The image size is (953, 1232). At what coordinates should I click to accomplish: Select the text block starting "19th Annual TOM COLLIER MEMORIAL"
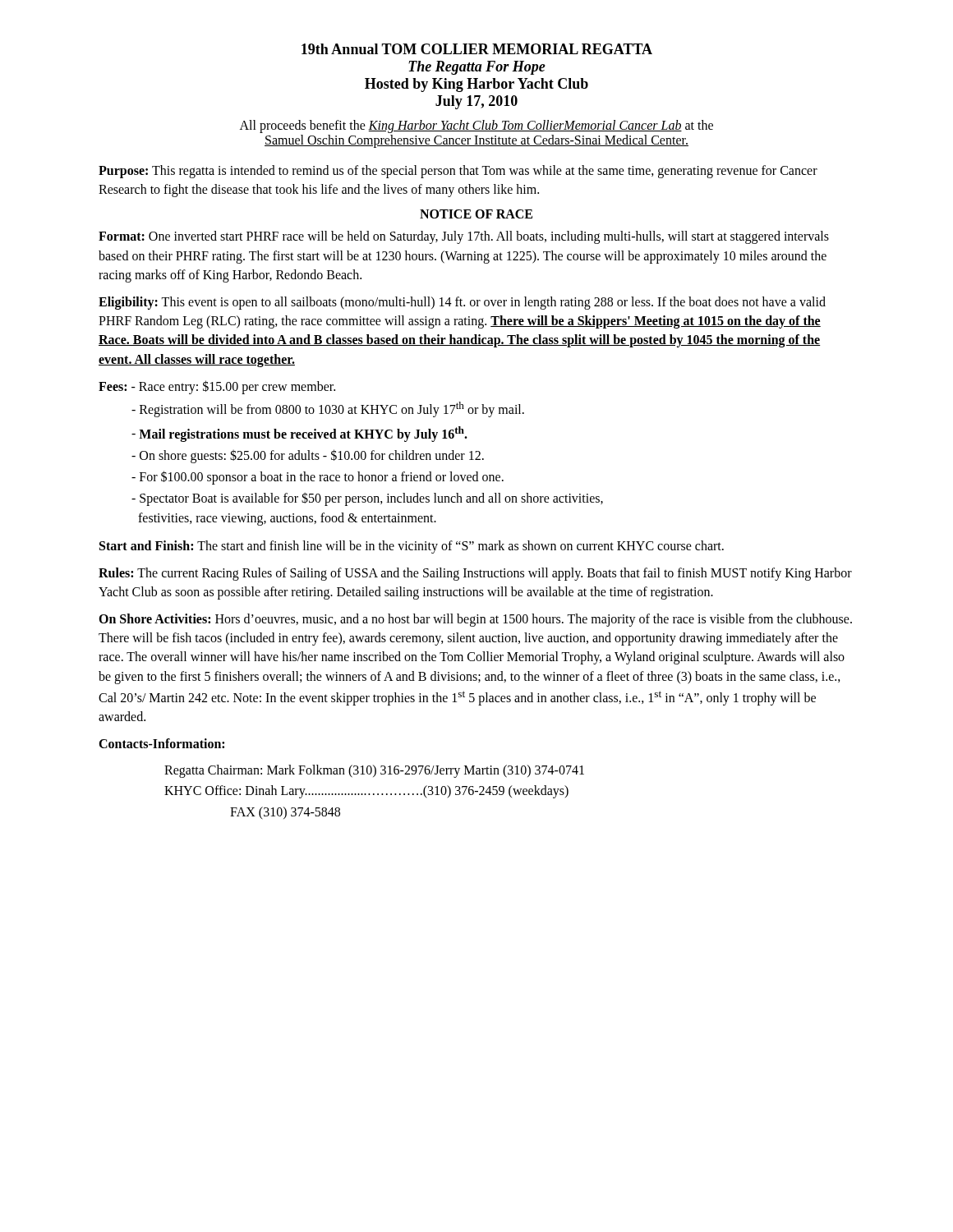coord(476,76)
